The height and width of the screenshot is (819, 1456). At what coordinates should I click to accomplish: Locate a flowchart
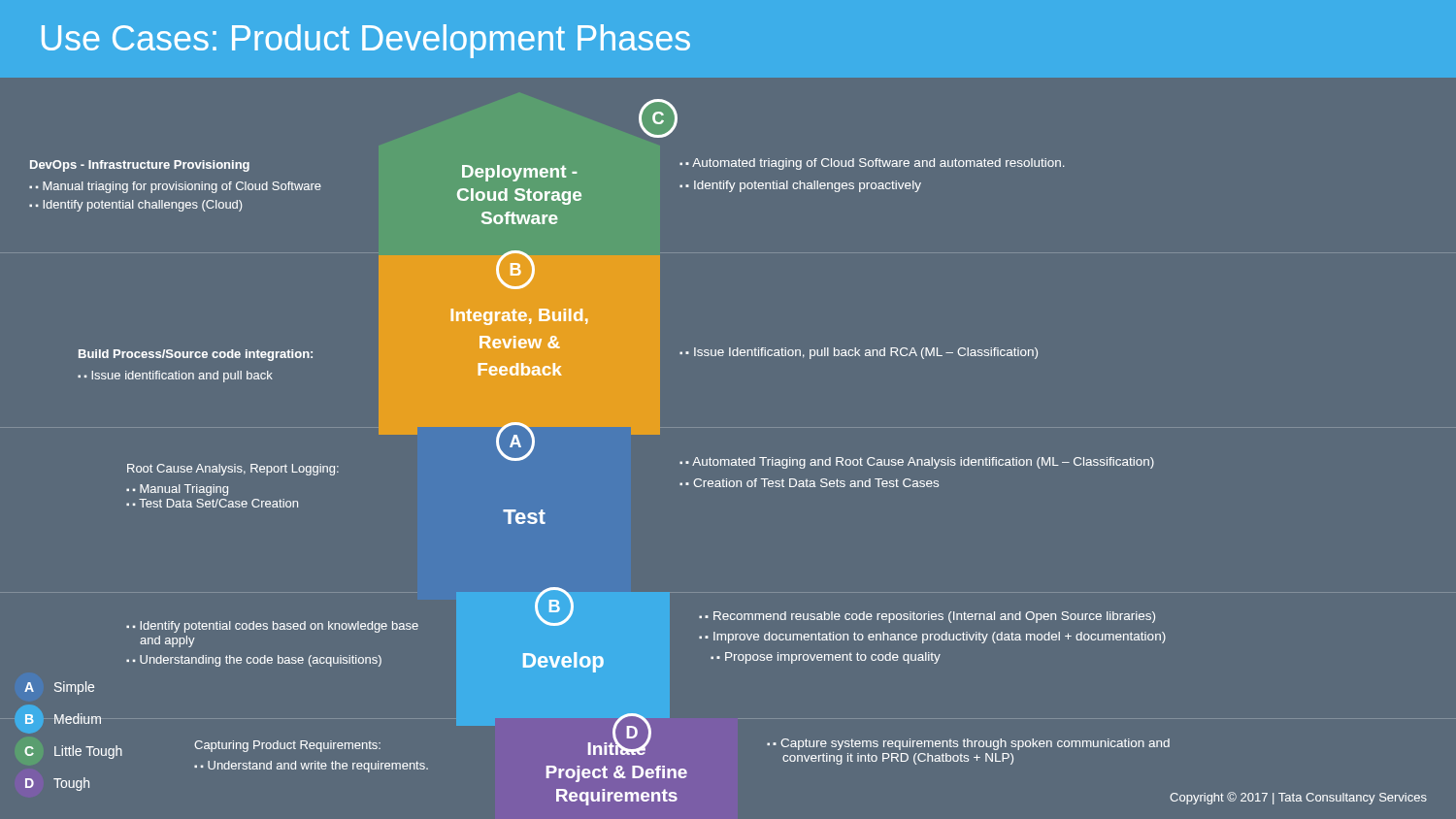coord(728,448)
